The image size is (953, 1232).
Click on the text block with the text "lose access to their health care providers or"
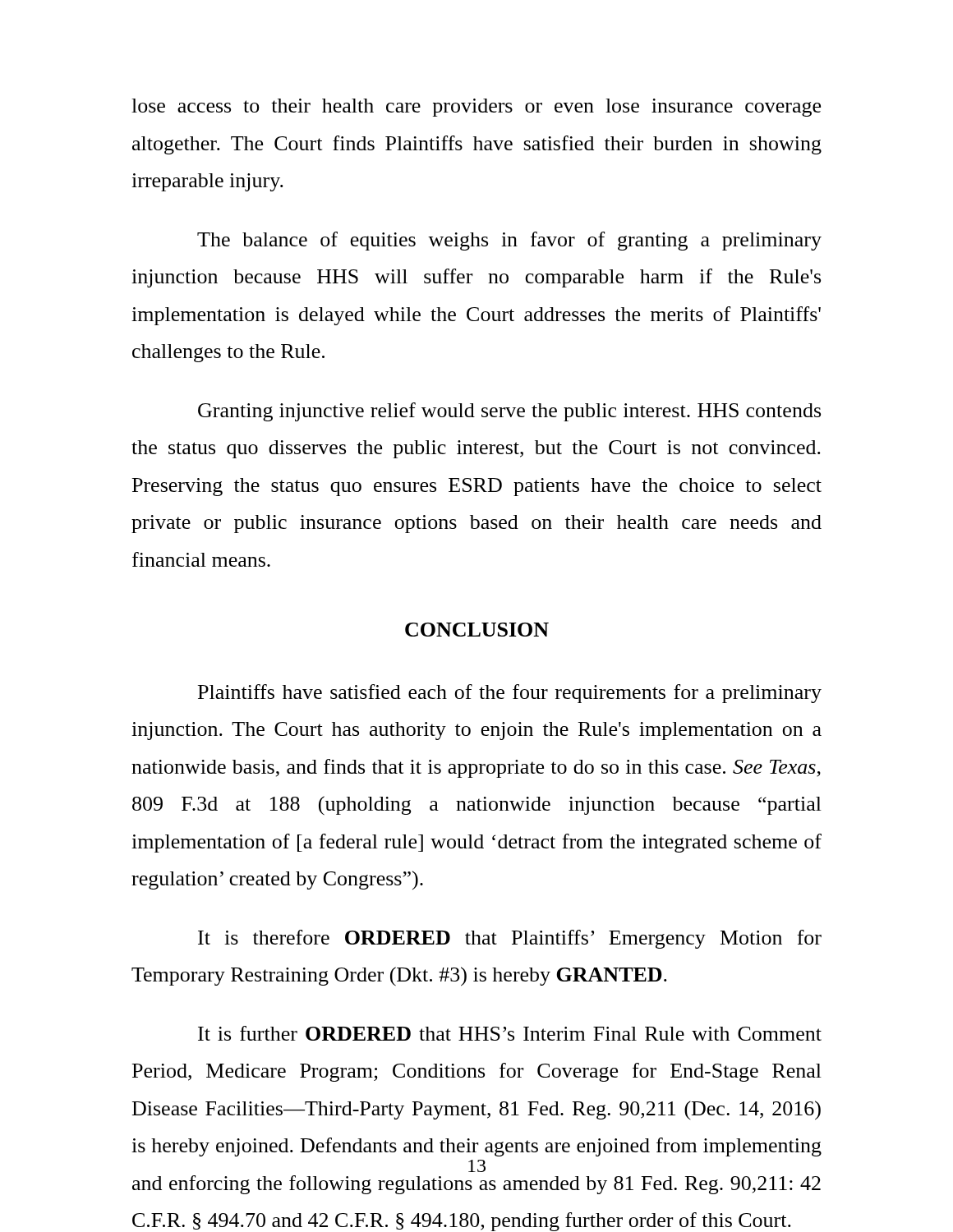476,108
